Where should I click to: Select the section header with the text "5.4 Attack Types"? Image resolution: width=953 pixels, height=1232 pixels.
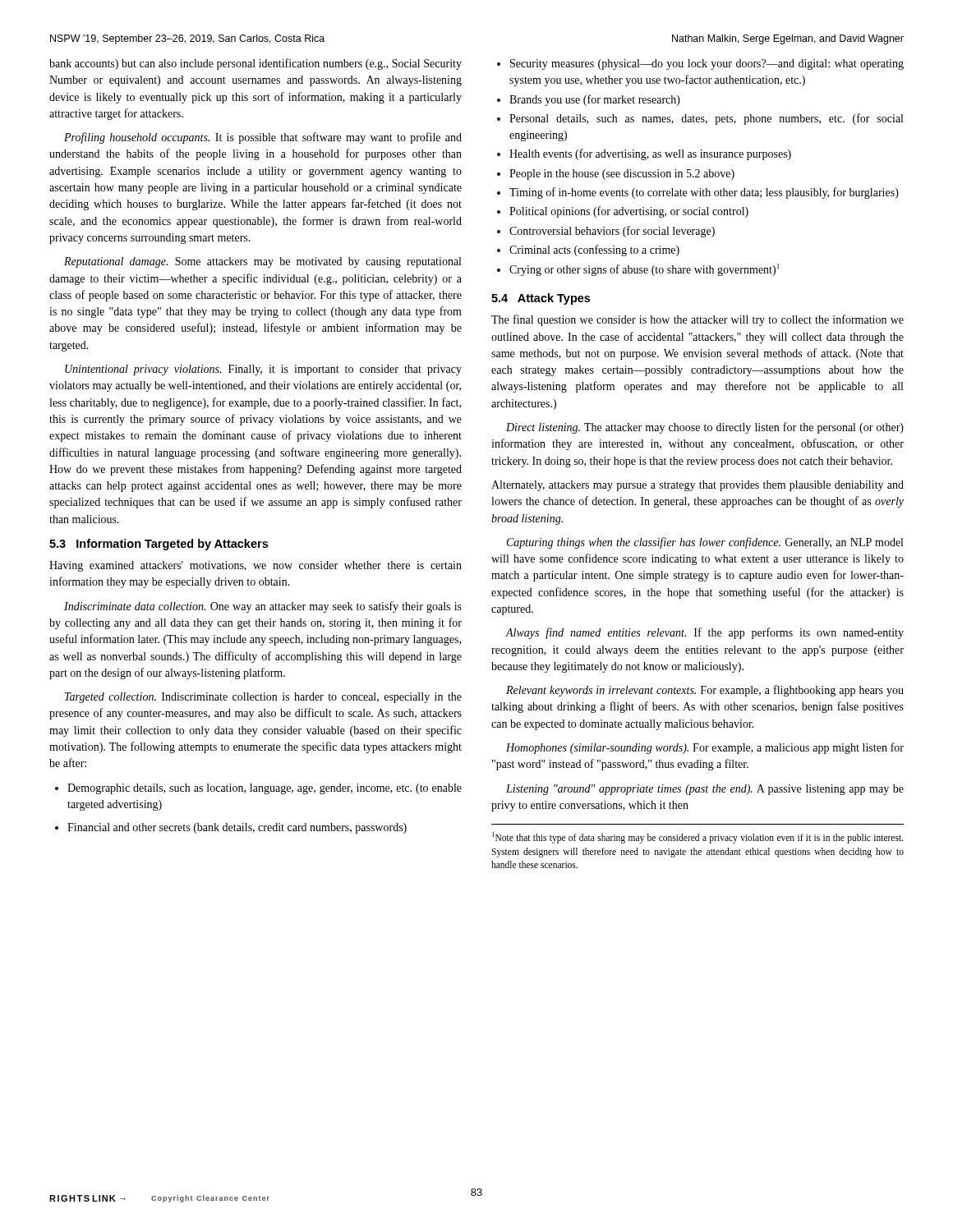point(541,299)
